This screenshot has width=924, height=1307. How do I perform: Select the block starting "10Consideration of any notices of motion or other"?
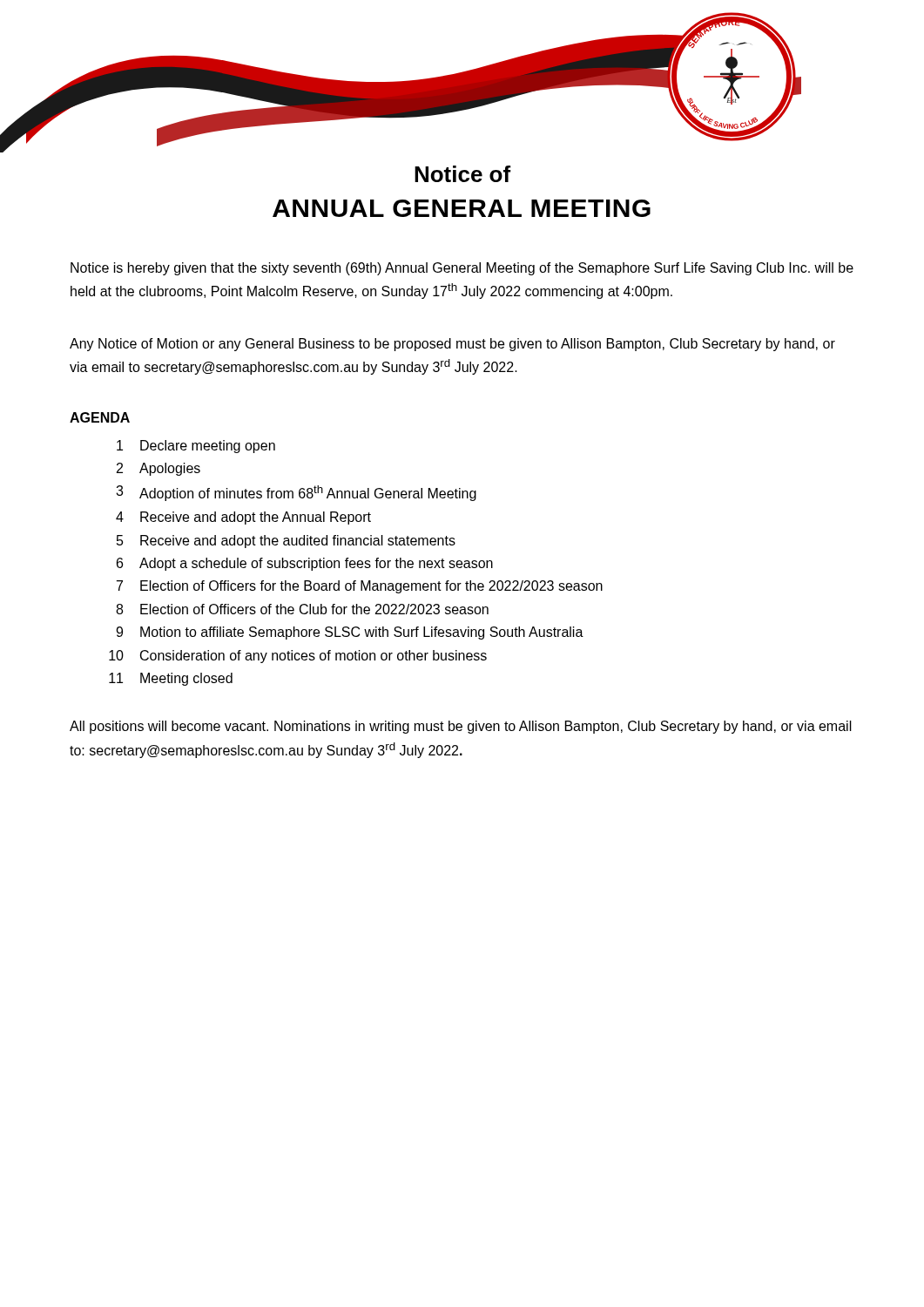coord(296,656)
